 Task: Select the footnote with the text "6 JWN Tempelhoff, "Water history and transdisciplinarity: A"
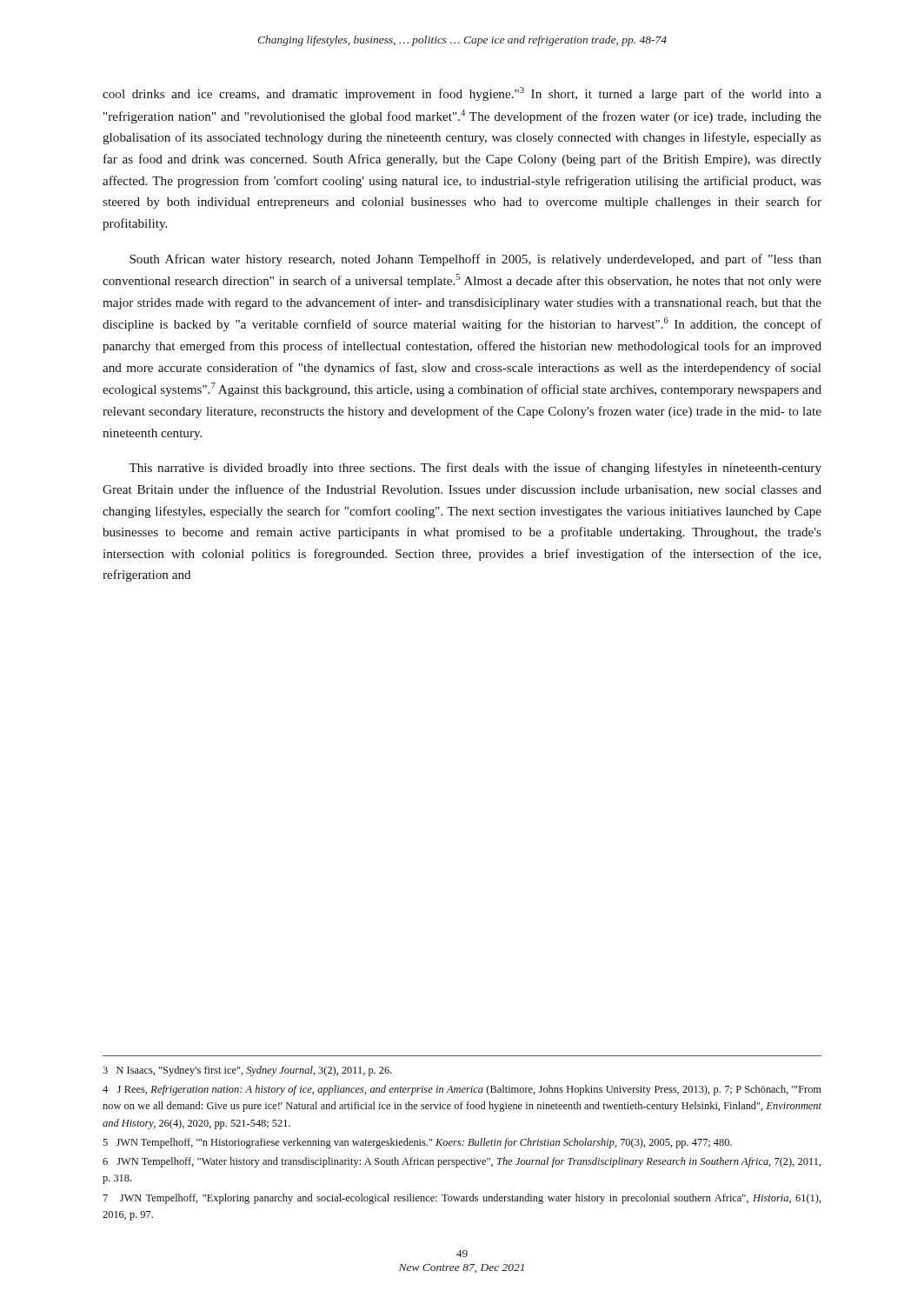coord(462,1170)
